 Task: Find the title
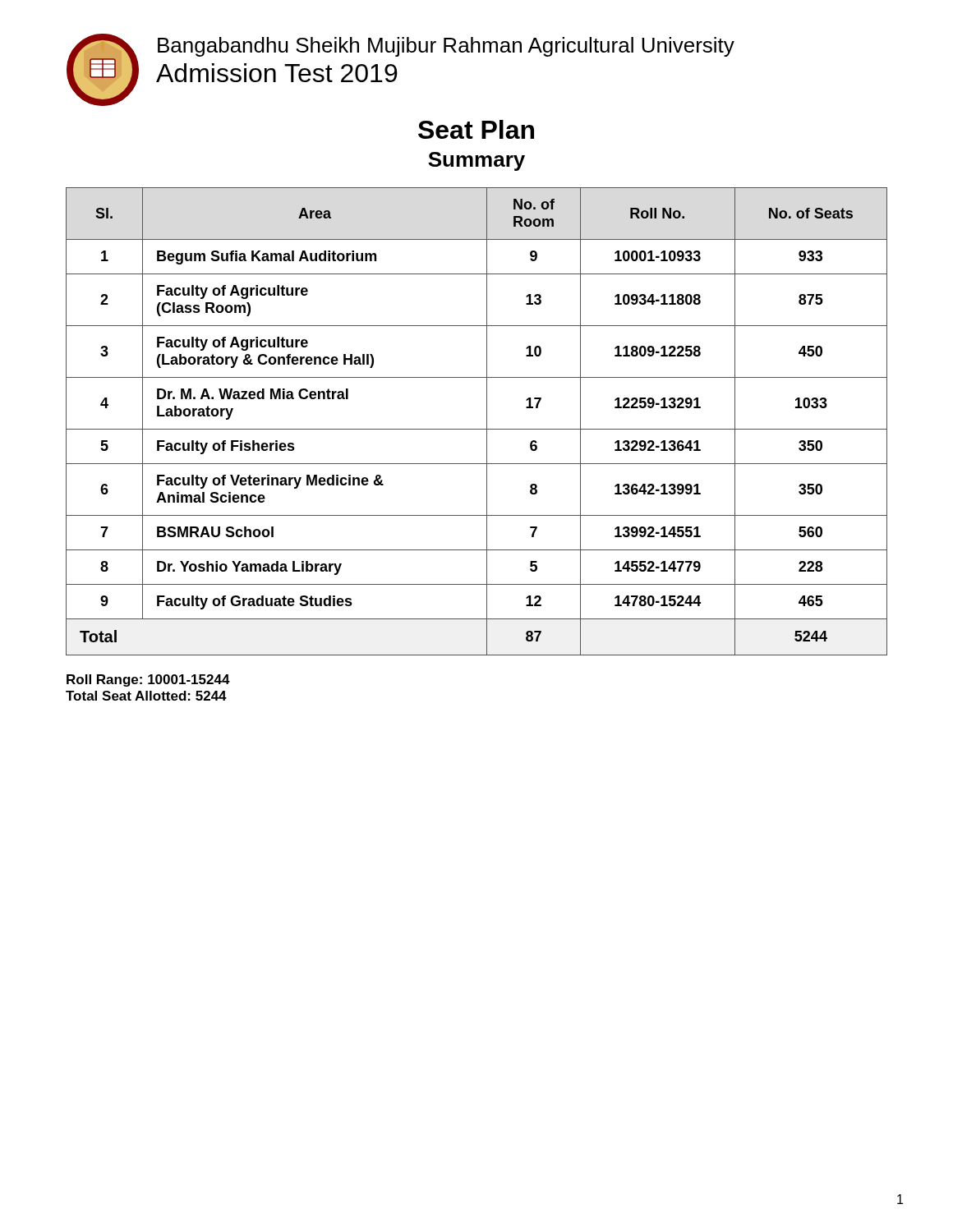(x=476, y=130)
